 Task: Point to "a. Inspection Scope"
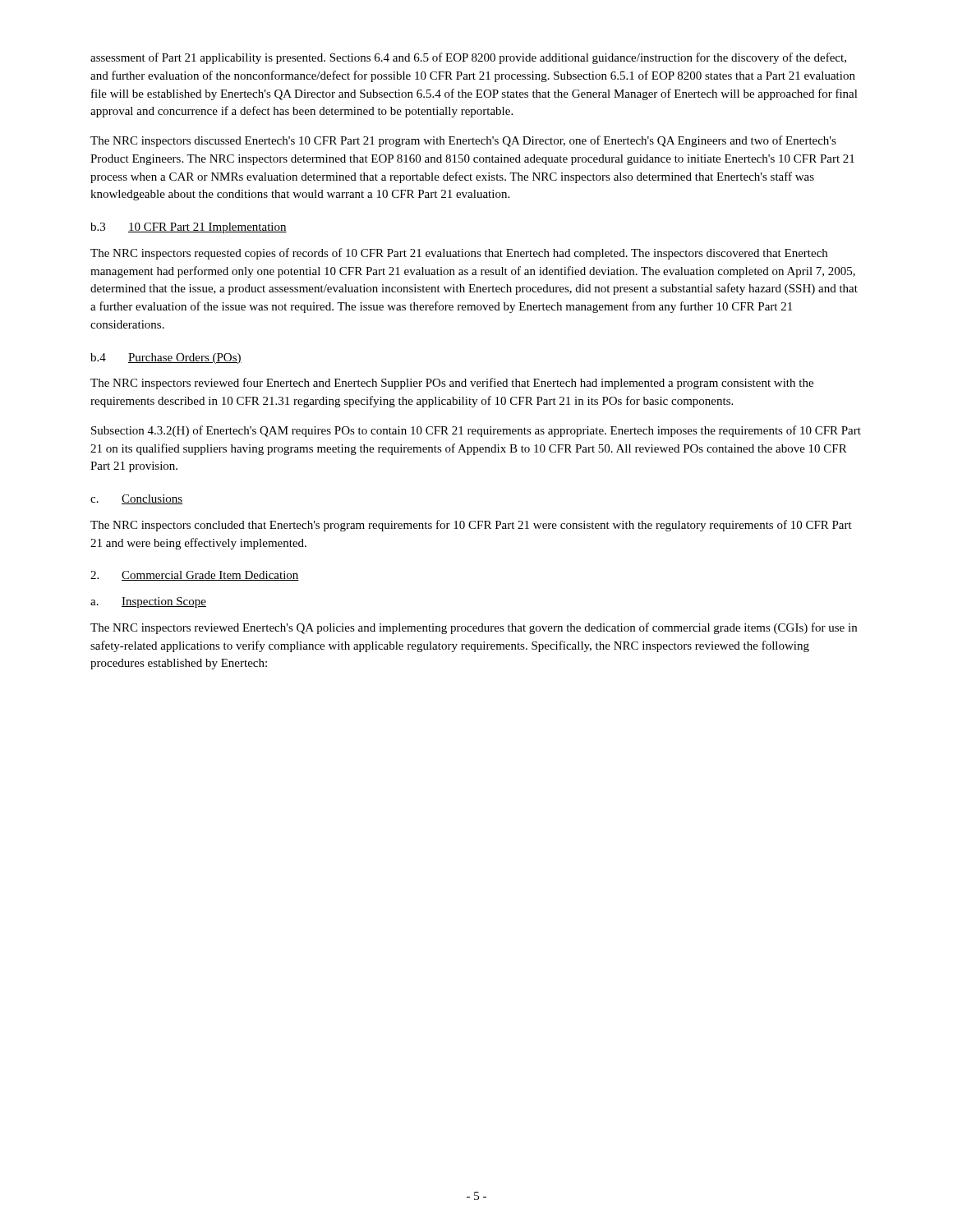[148, 602]
